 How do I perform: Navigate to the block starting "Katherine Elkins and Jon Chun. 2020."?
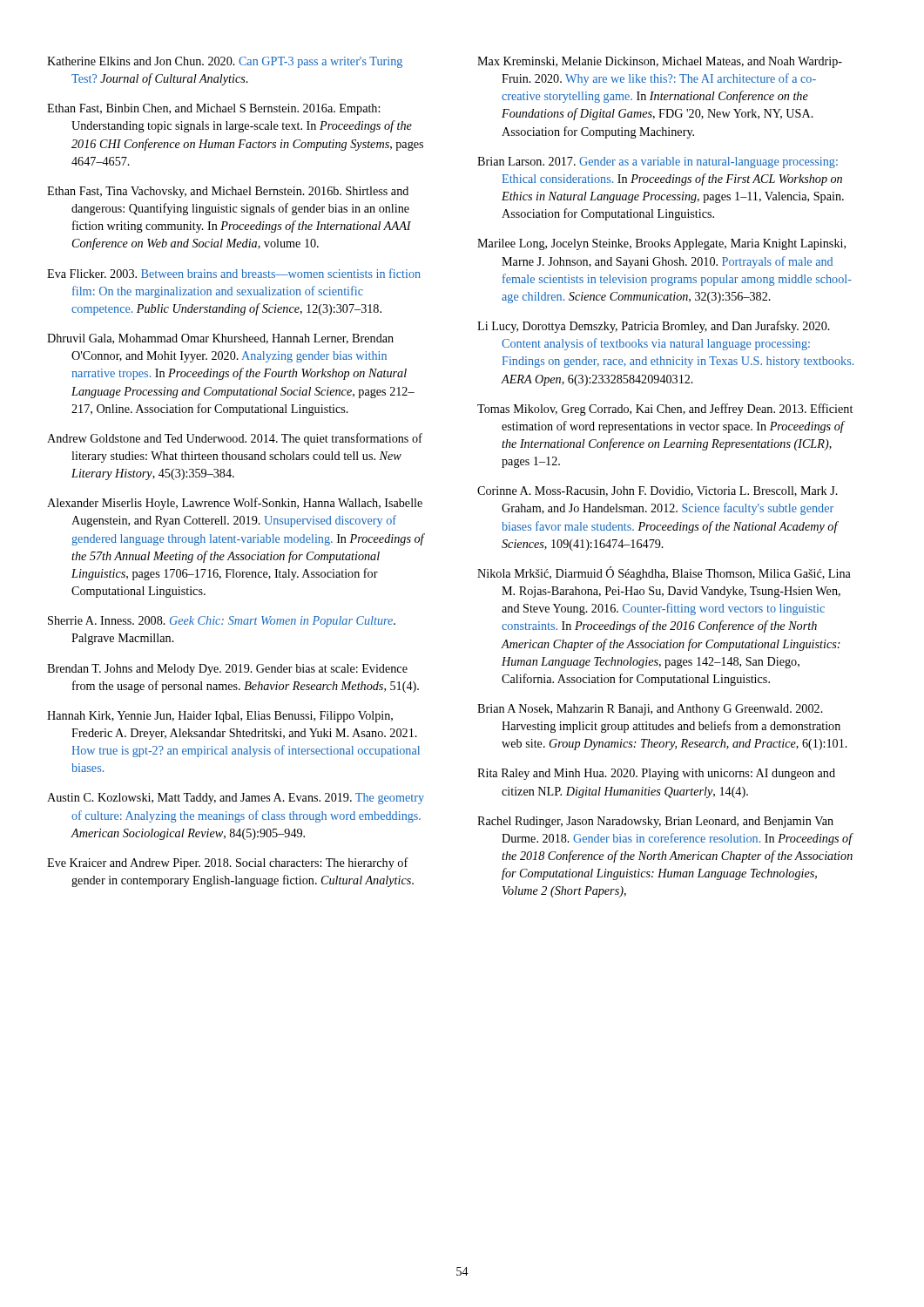click(x=225, y=70)
